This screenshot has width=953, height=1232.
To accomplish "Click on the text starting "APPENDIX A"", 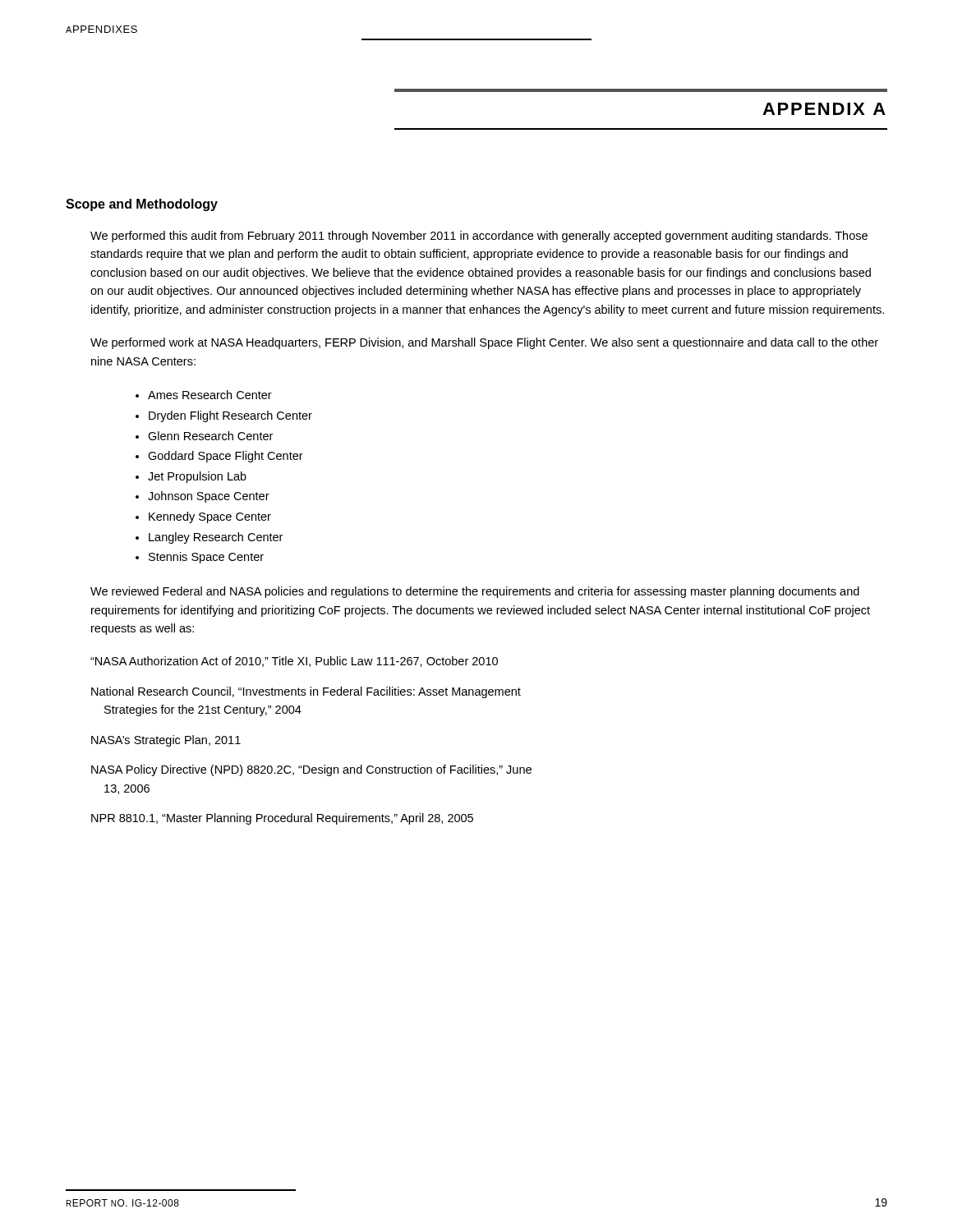I will click(x=824, y=109).
